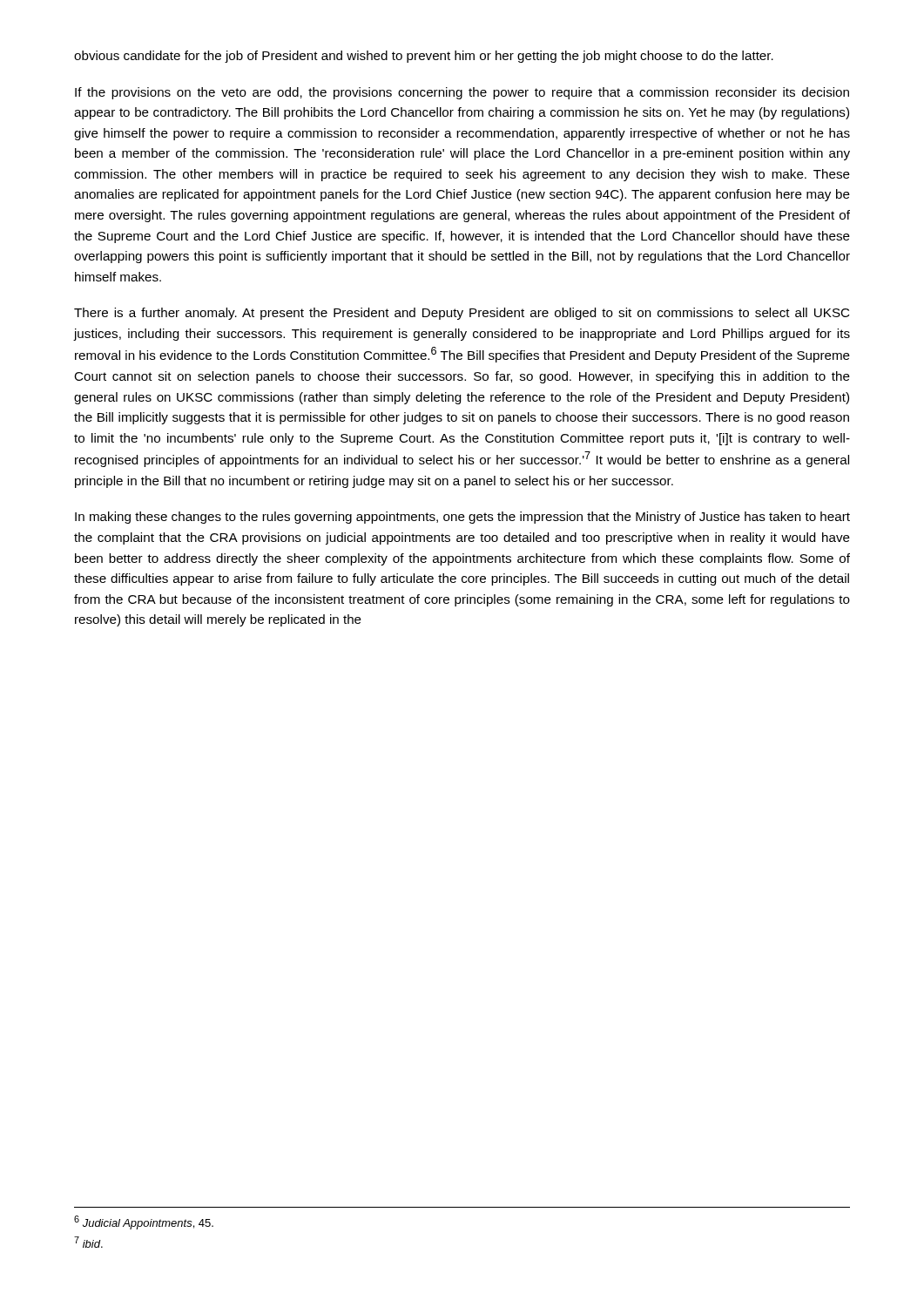Click on the text block with the text "In making these changes to the"
Viewport: 924px width, 1307px height.
click(462, 568)
